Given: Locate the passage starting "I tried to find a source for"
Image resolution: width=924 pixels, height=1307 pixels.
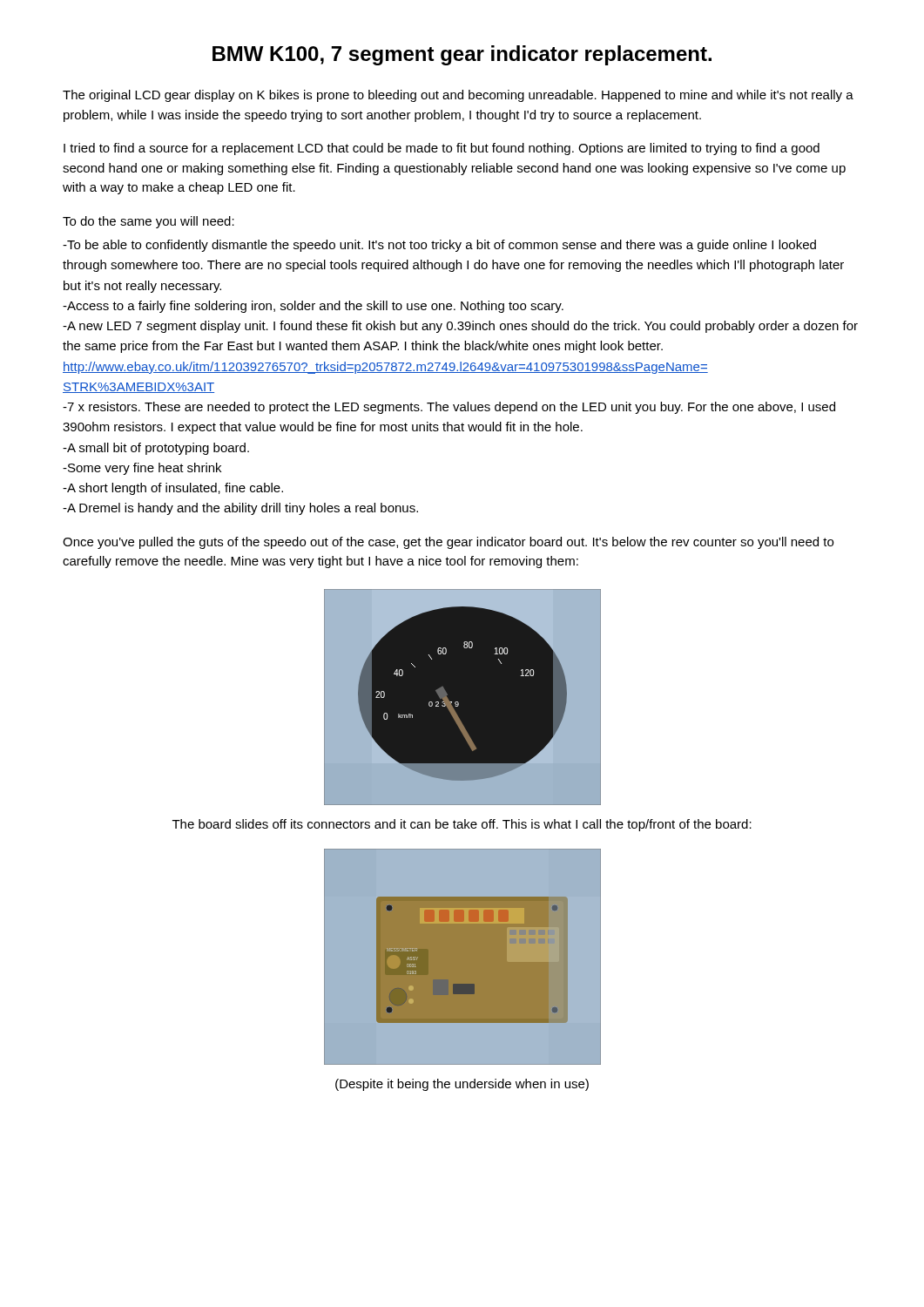Looking at the screenshot, I should tap(454, 167).
